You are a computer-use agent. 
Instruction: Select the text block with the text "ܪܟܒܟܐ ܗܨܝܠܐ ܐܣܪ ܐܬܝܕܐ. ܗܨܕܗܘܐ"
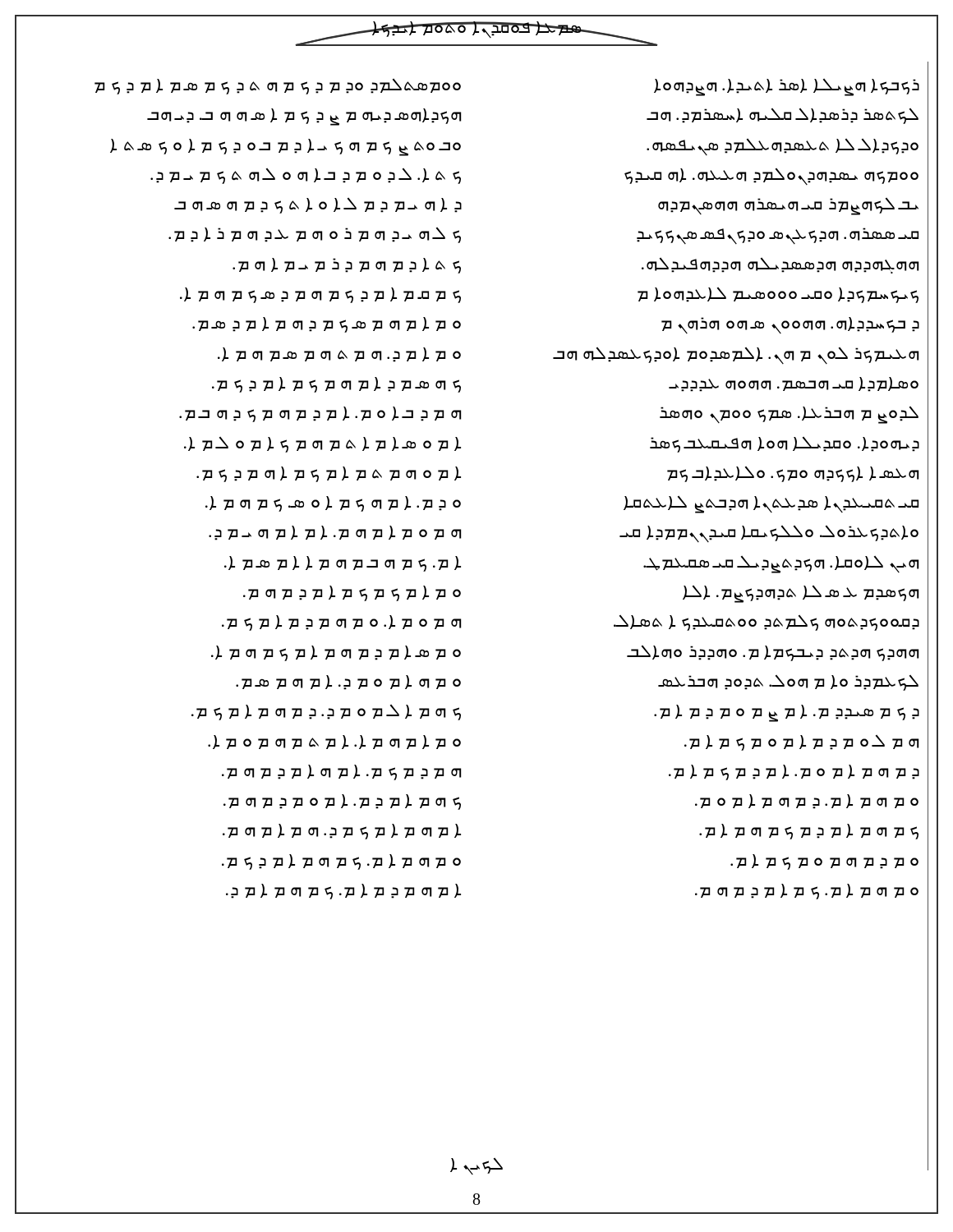click(737, 487)
